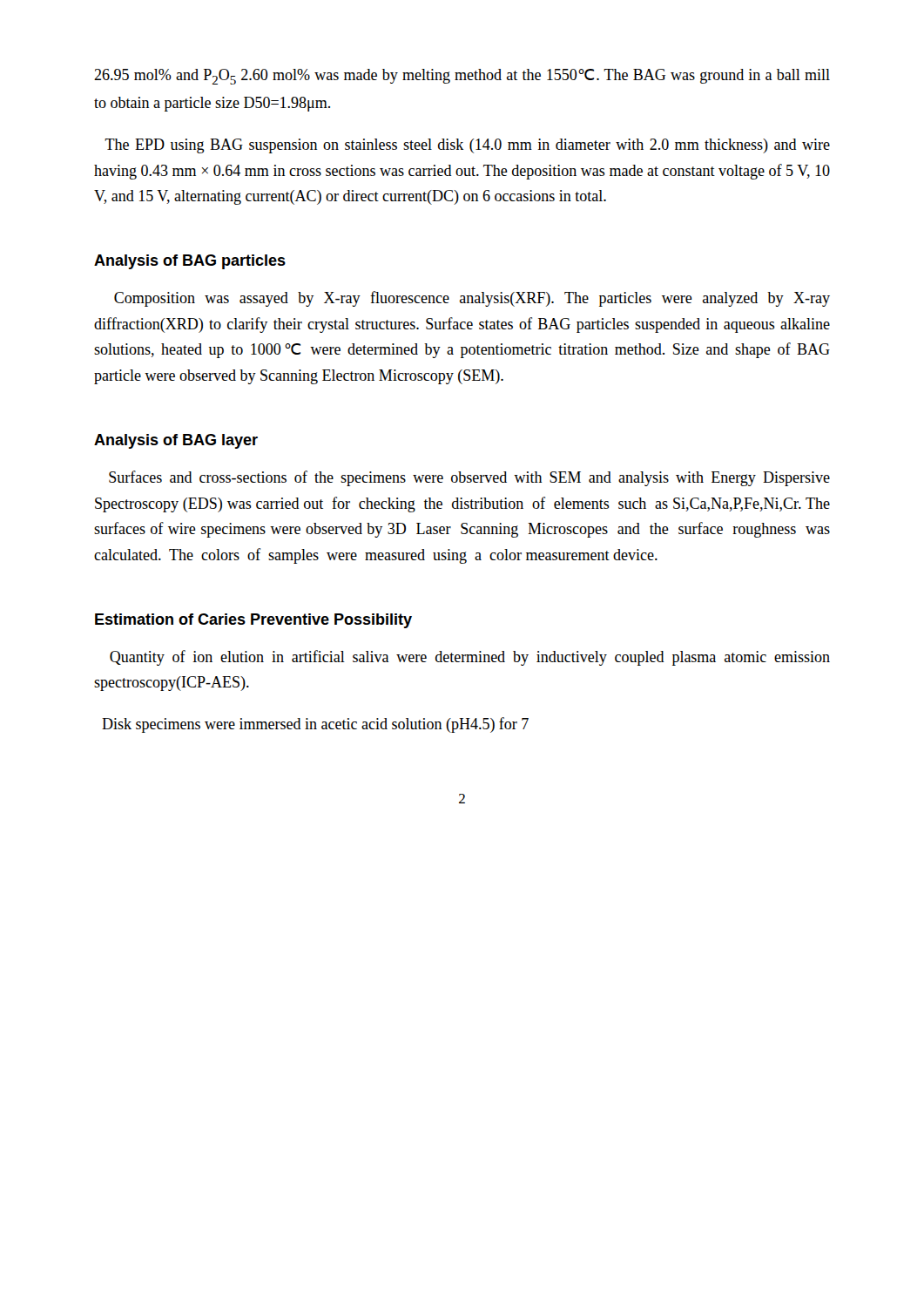Find the region starting "Analysis of BAG layer"
Viewport: 924px width, 1307px height.
[176, 440]
